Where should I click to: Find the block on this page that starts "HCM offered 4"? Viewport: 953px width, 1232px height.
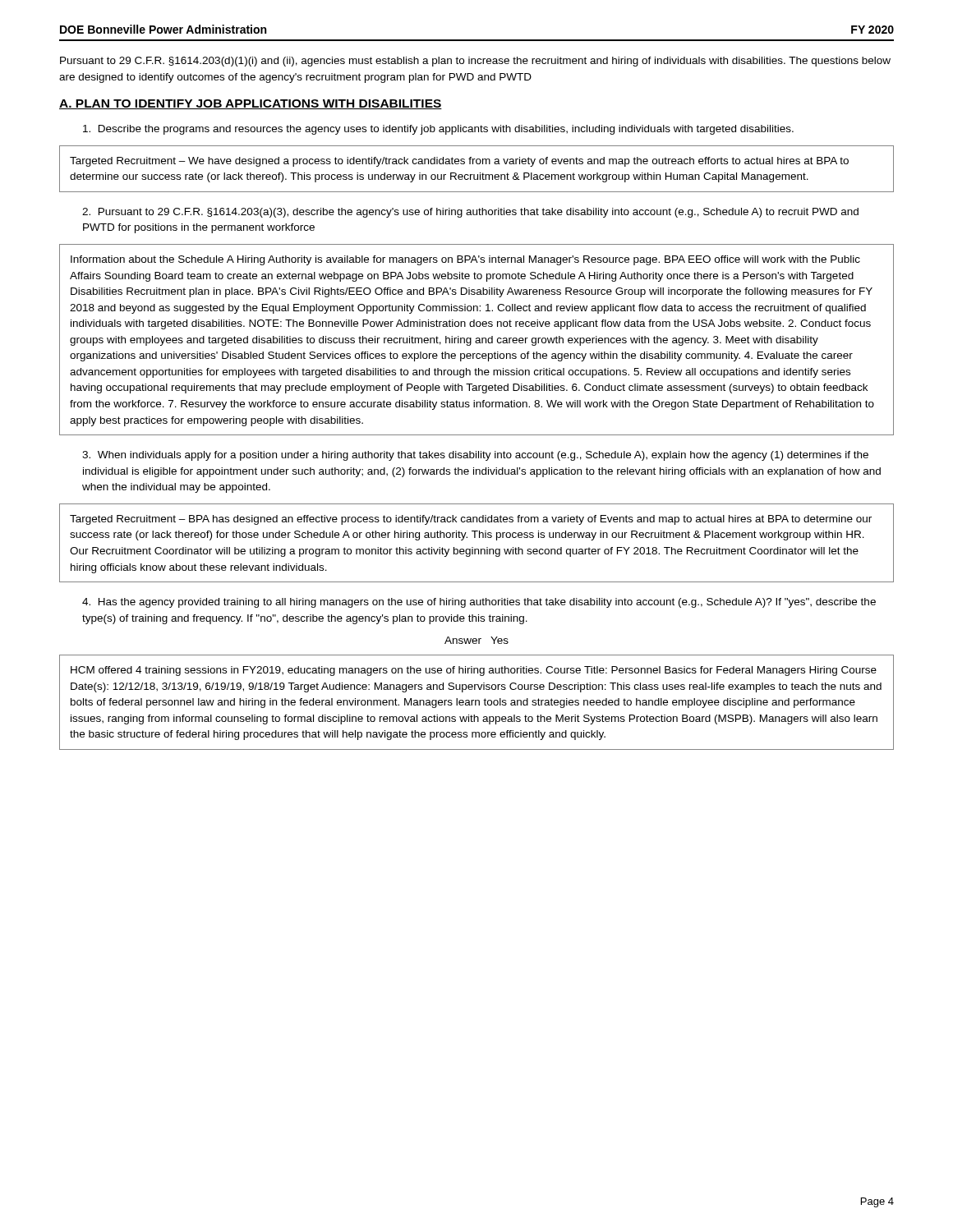[x=476, y=702]
